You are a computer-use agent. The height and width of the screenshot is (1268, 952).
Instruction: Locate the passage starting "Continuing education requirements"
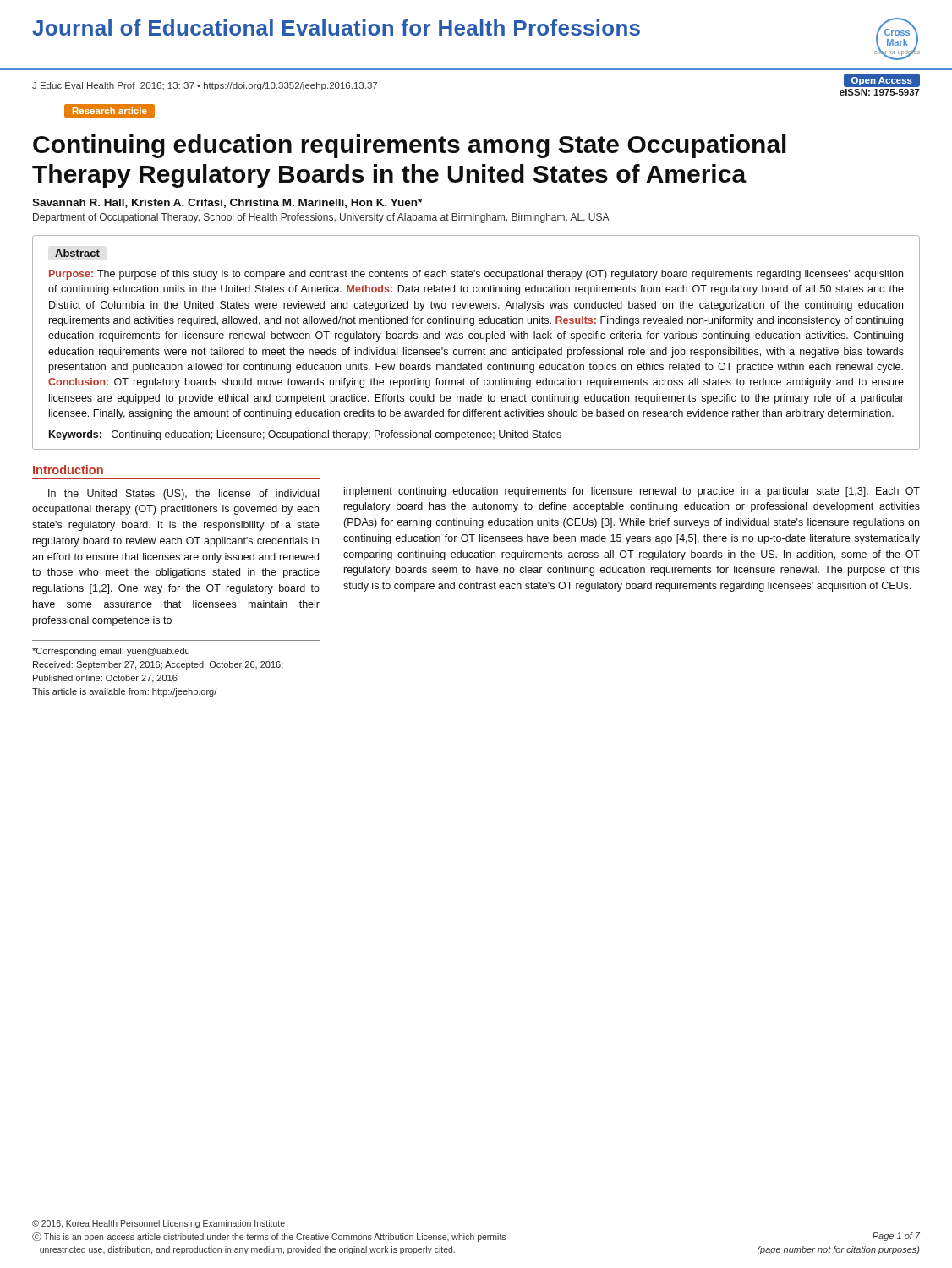pos(410,159)
